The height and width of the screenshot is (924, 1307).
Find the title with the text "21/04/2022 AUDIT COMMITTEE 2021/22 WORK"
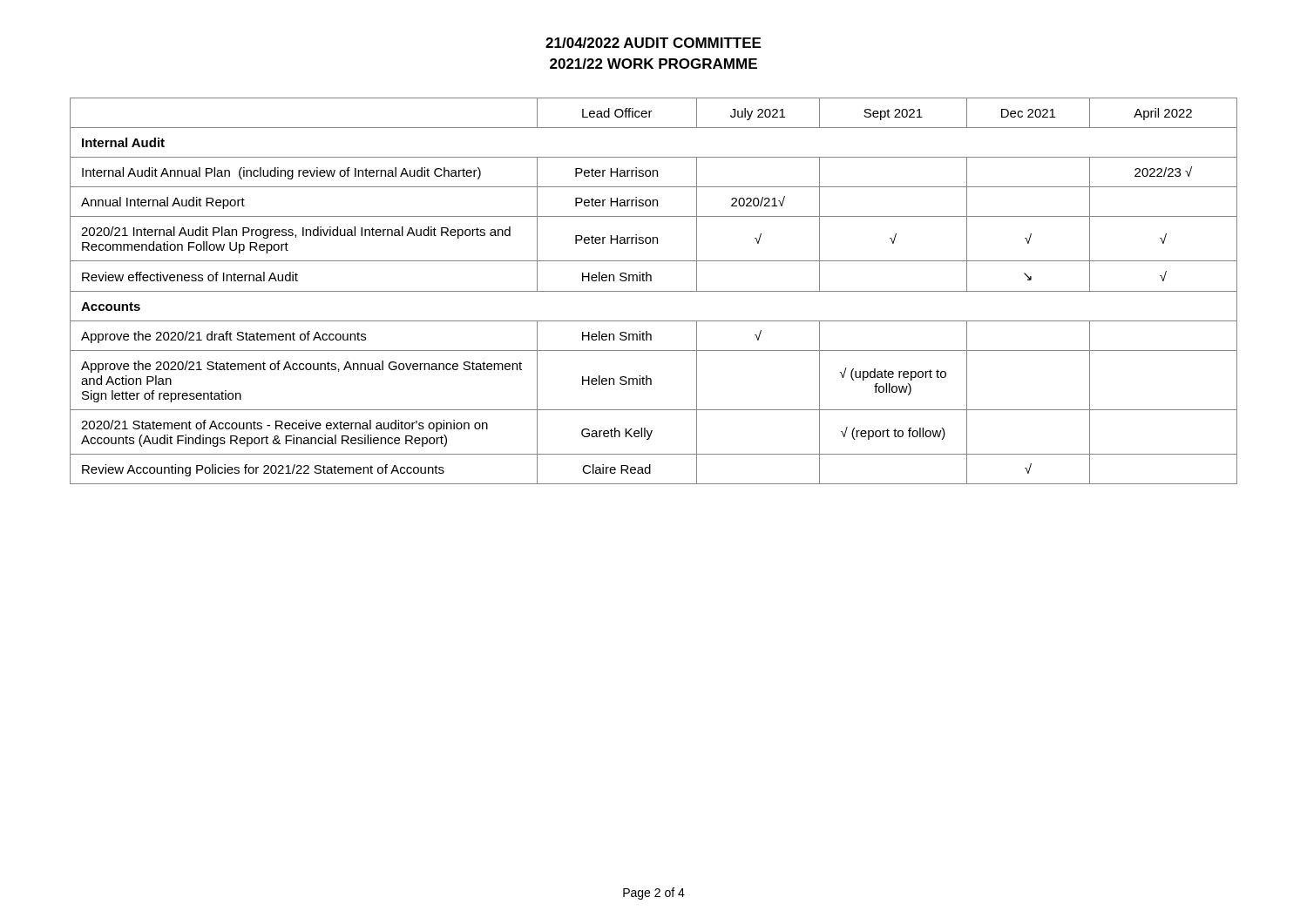click(654, 54)
